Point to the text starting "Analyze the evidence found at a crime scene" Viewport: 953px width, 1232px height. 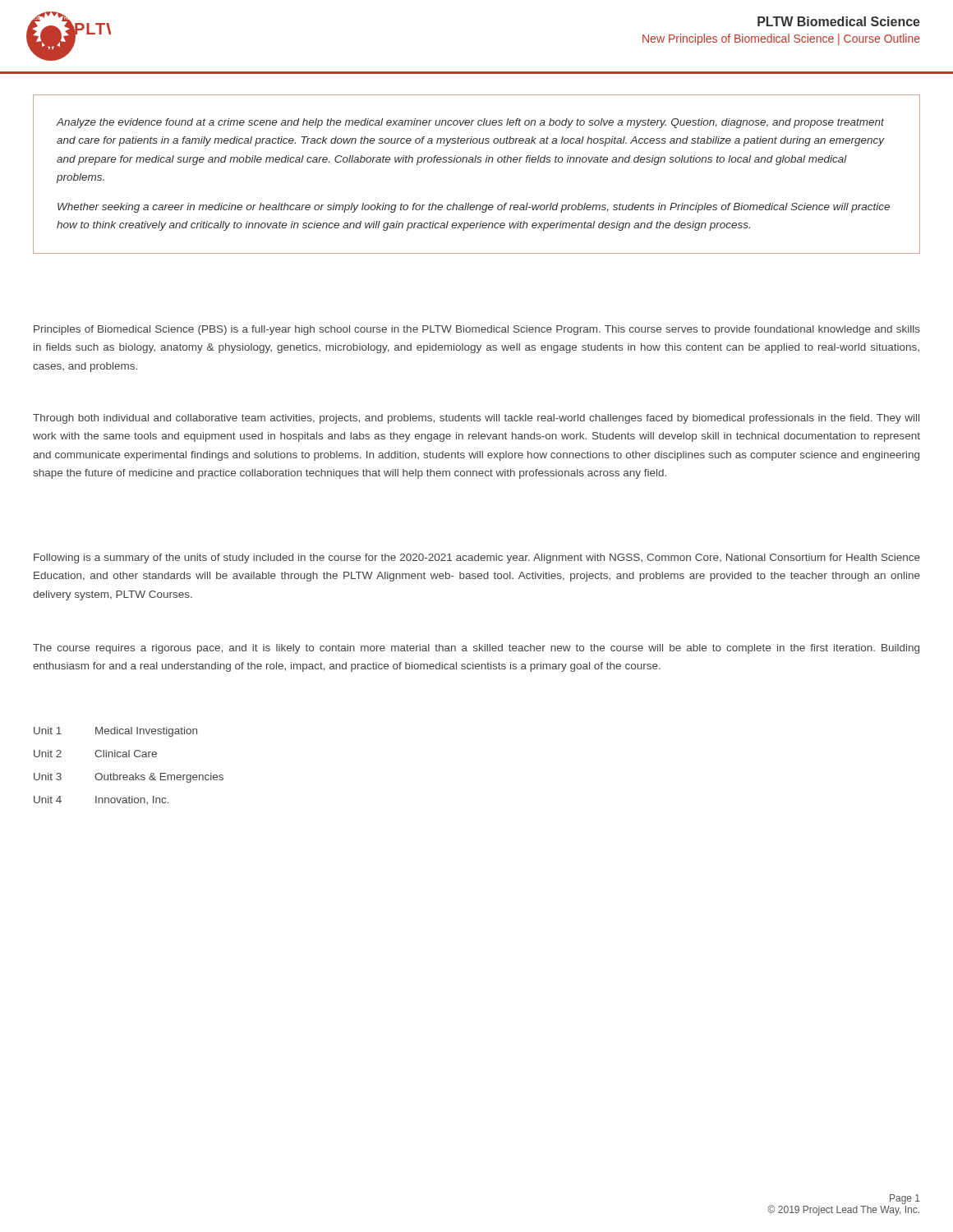[x=470, y=123]
